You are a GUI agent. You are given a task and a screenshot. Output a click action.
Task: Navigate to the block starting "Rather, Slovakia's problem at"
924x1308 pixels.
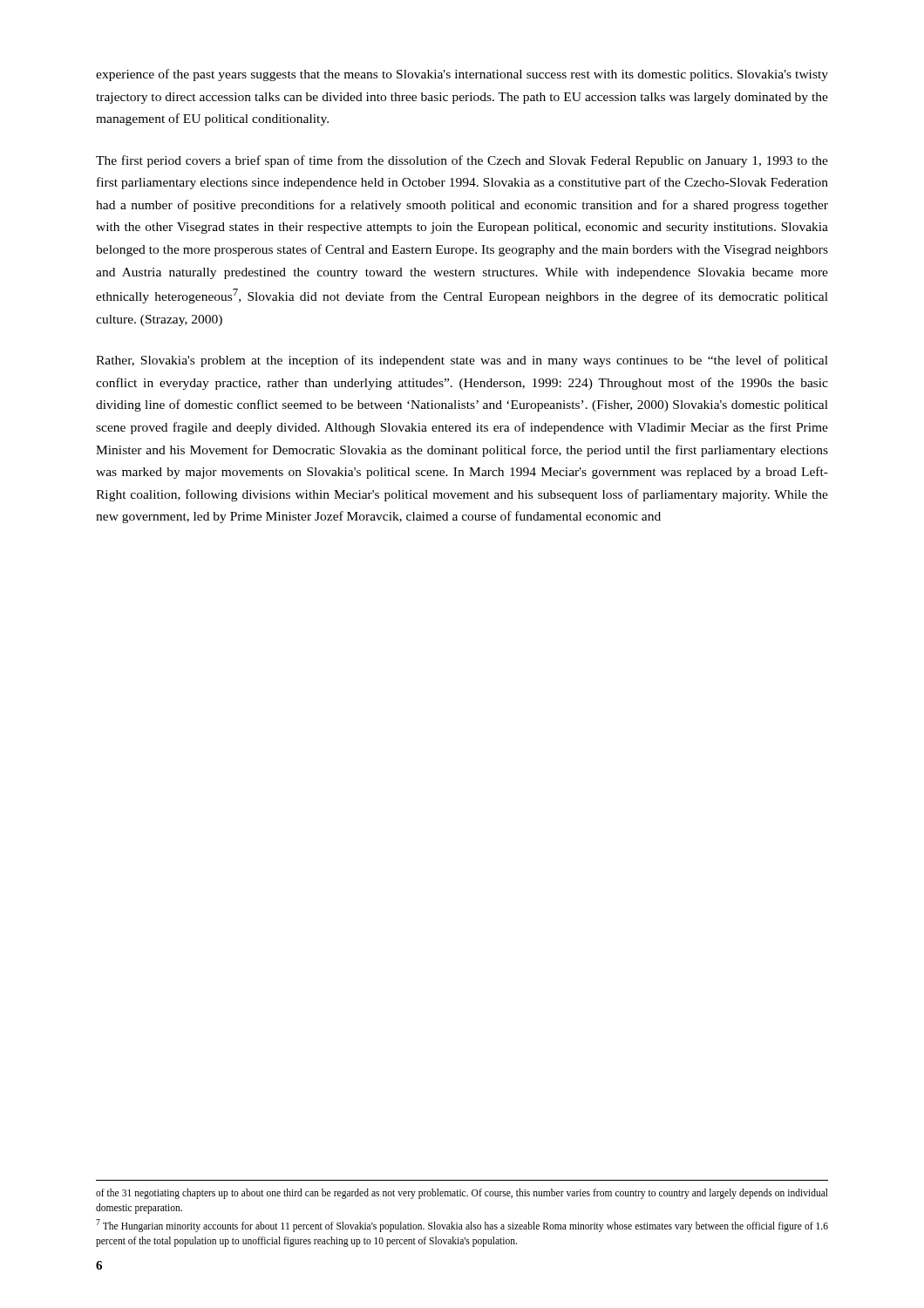click(462, 438)
